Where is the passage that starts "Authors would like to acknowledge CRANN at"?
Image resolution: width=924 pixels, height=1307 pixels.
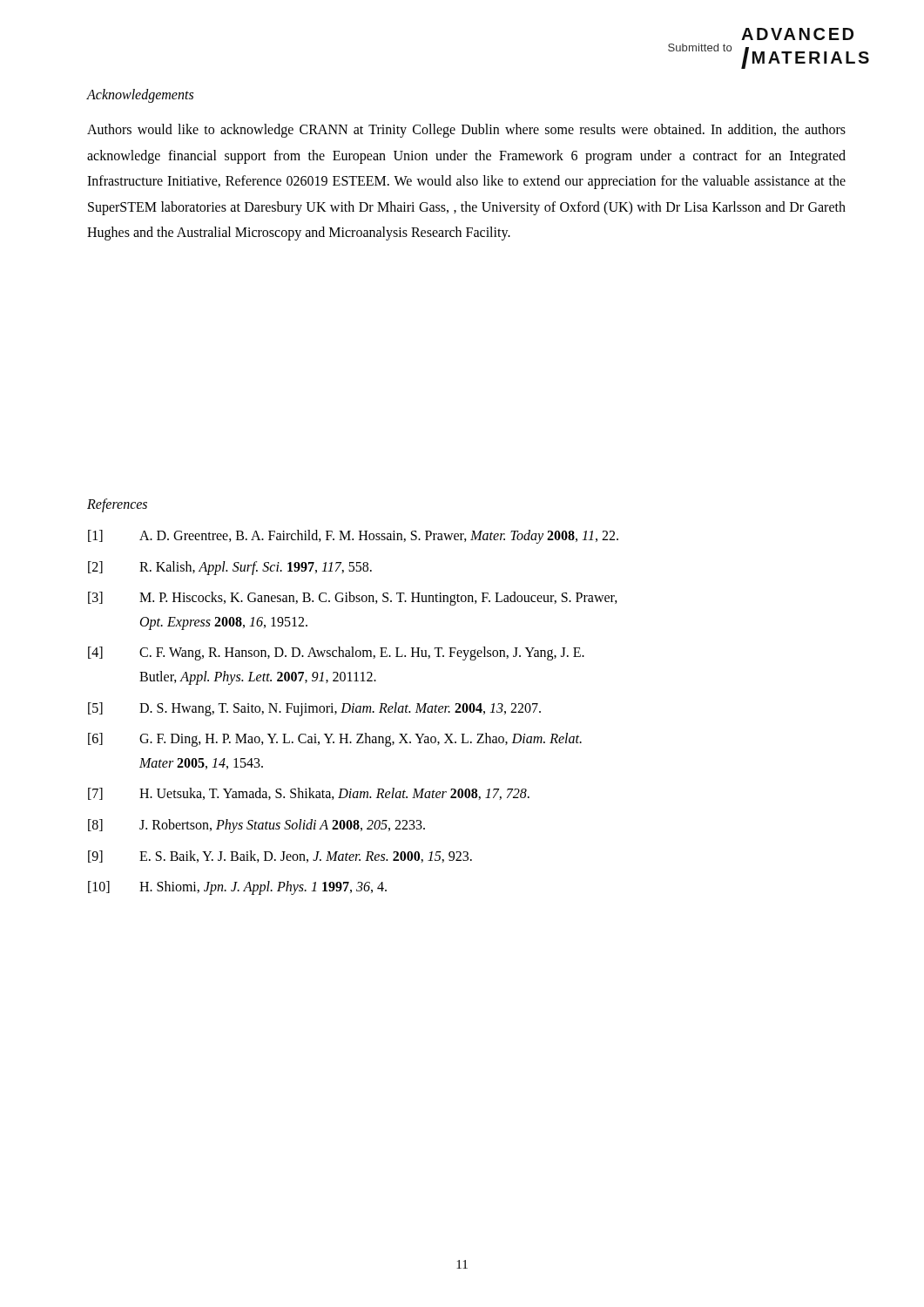click(x=466, y=181)
